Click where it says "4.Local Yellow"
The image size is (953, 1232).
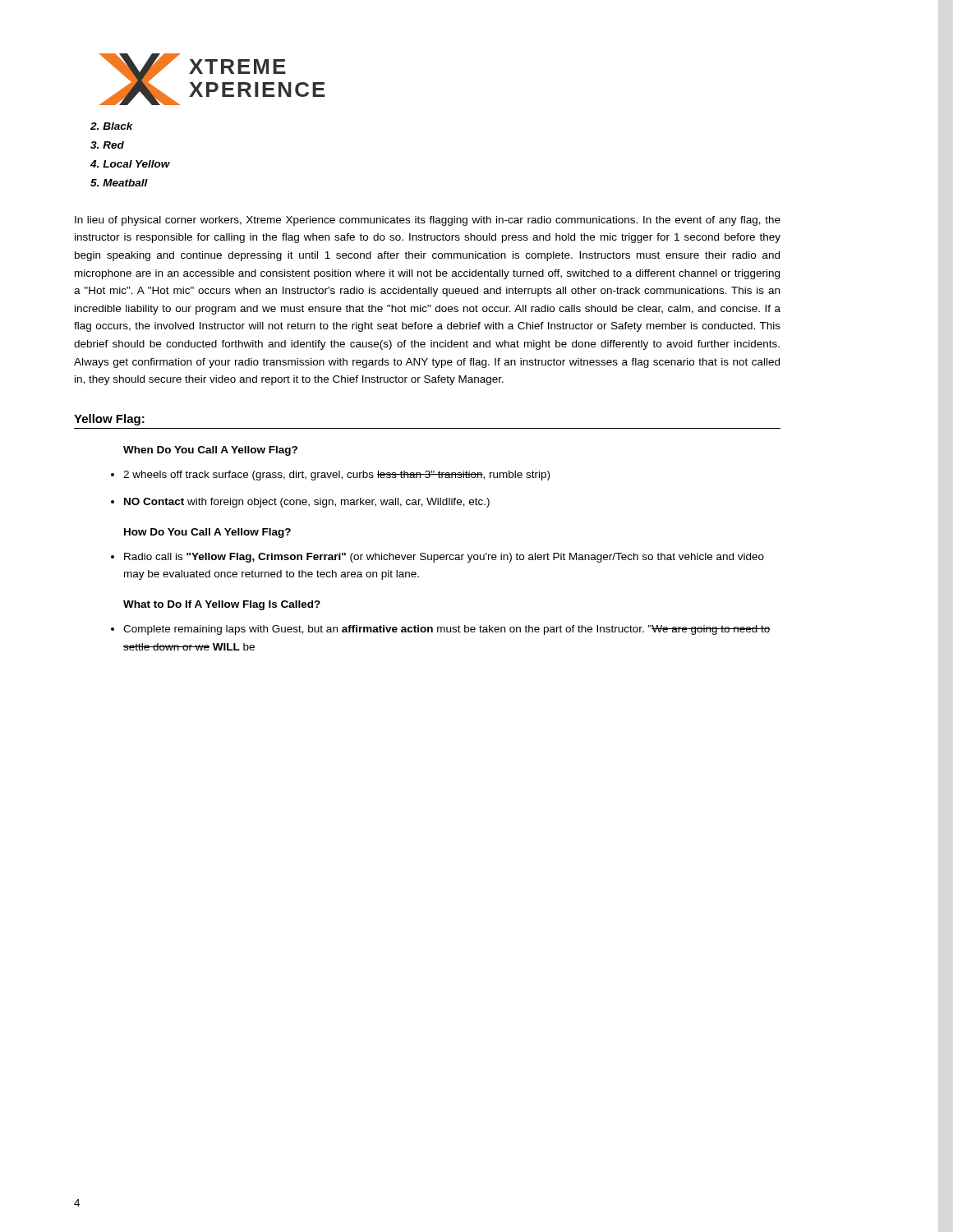pyautogui.click(x=130, y=164)
